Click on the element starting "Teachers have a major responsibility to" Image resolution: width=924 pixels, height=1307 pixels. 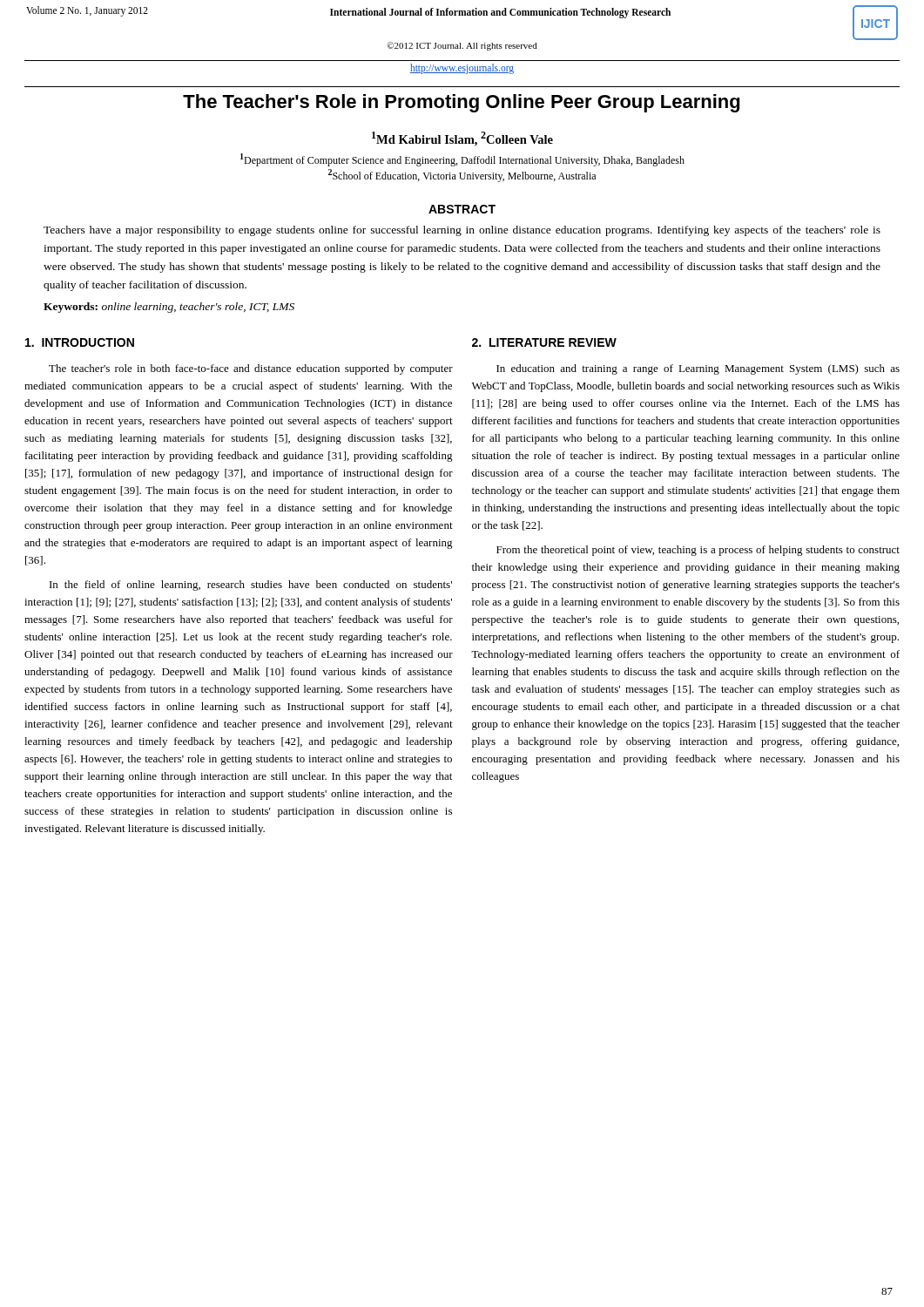point(462,257)
